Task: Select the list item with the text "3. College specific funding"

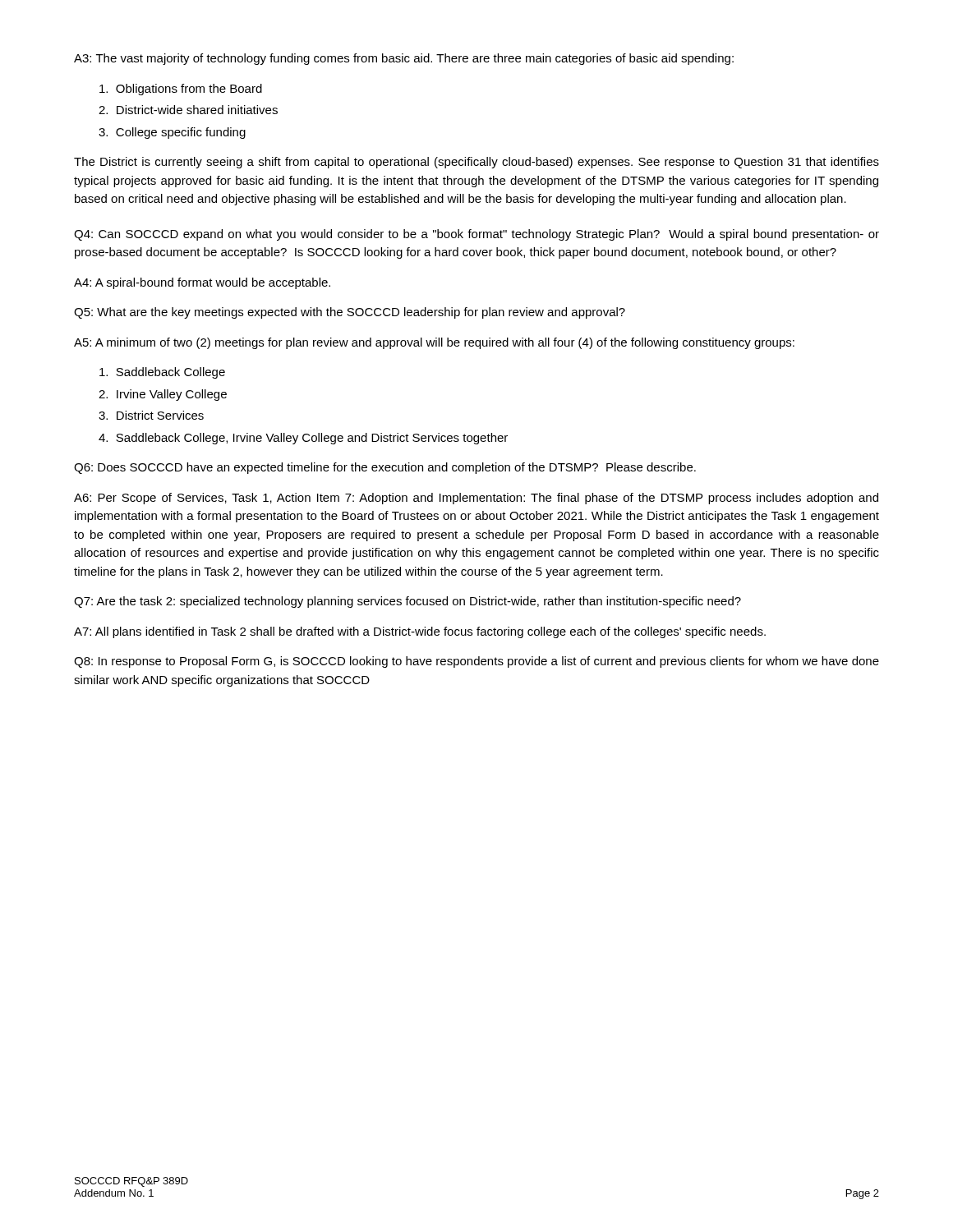Action: tap(172, 131)
